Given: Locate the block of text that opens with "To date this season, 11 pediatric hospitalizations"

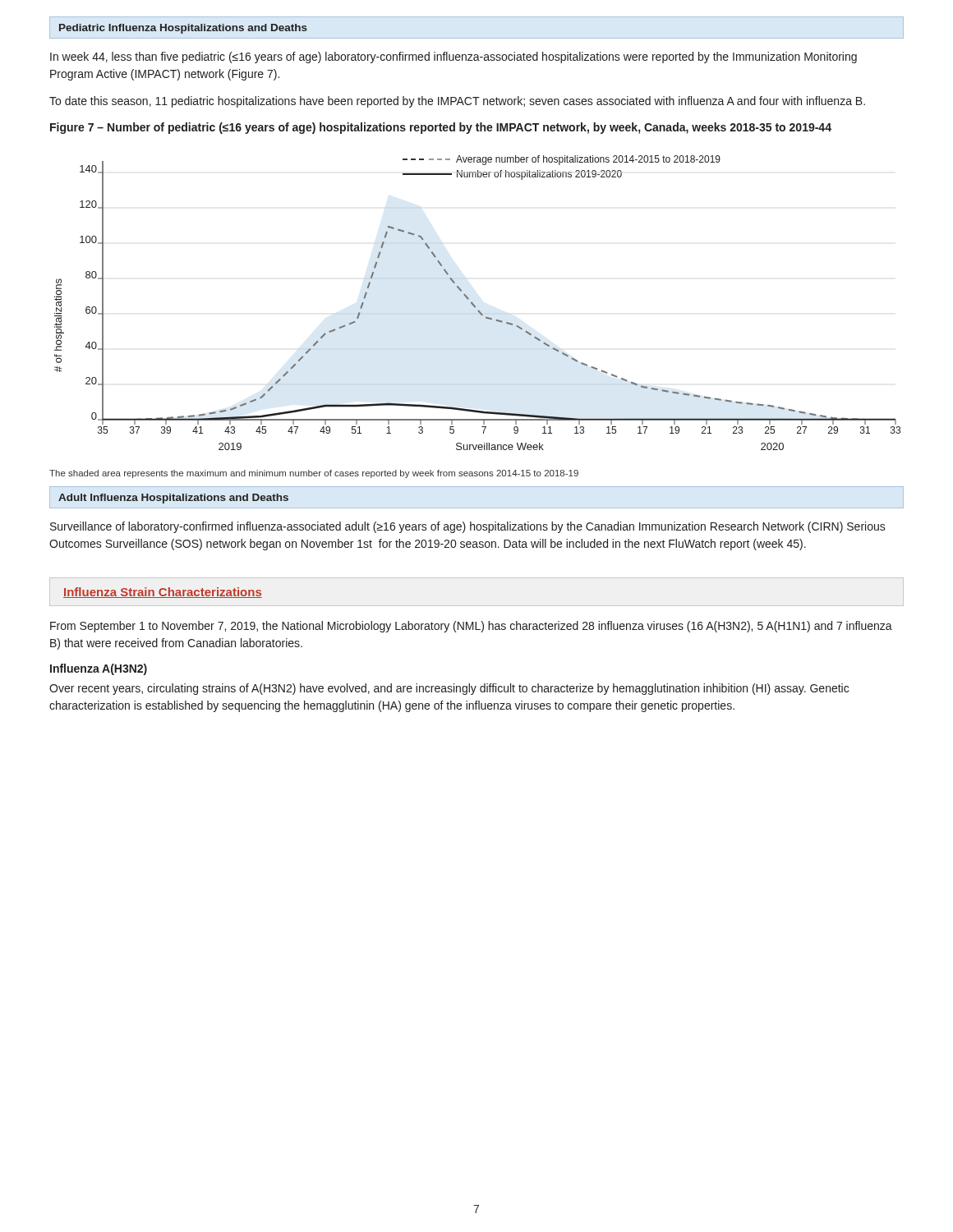Looking at the screenshot, I should pos(458,101).
